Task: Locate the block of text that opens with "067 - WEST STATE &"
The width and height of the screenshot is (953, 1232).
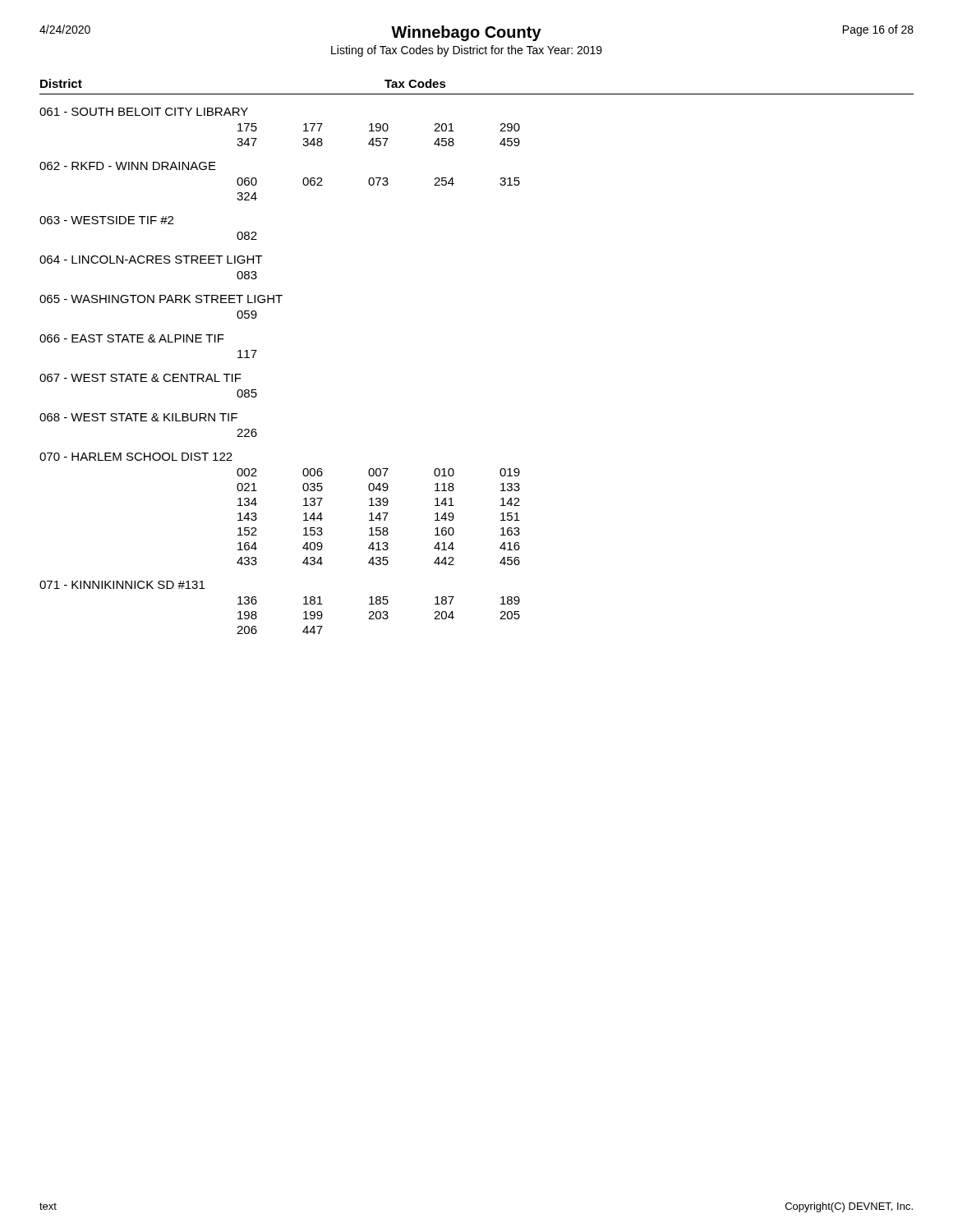Action: coord(140,378)
